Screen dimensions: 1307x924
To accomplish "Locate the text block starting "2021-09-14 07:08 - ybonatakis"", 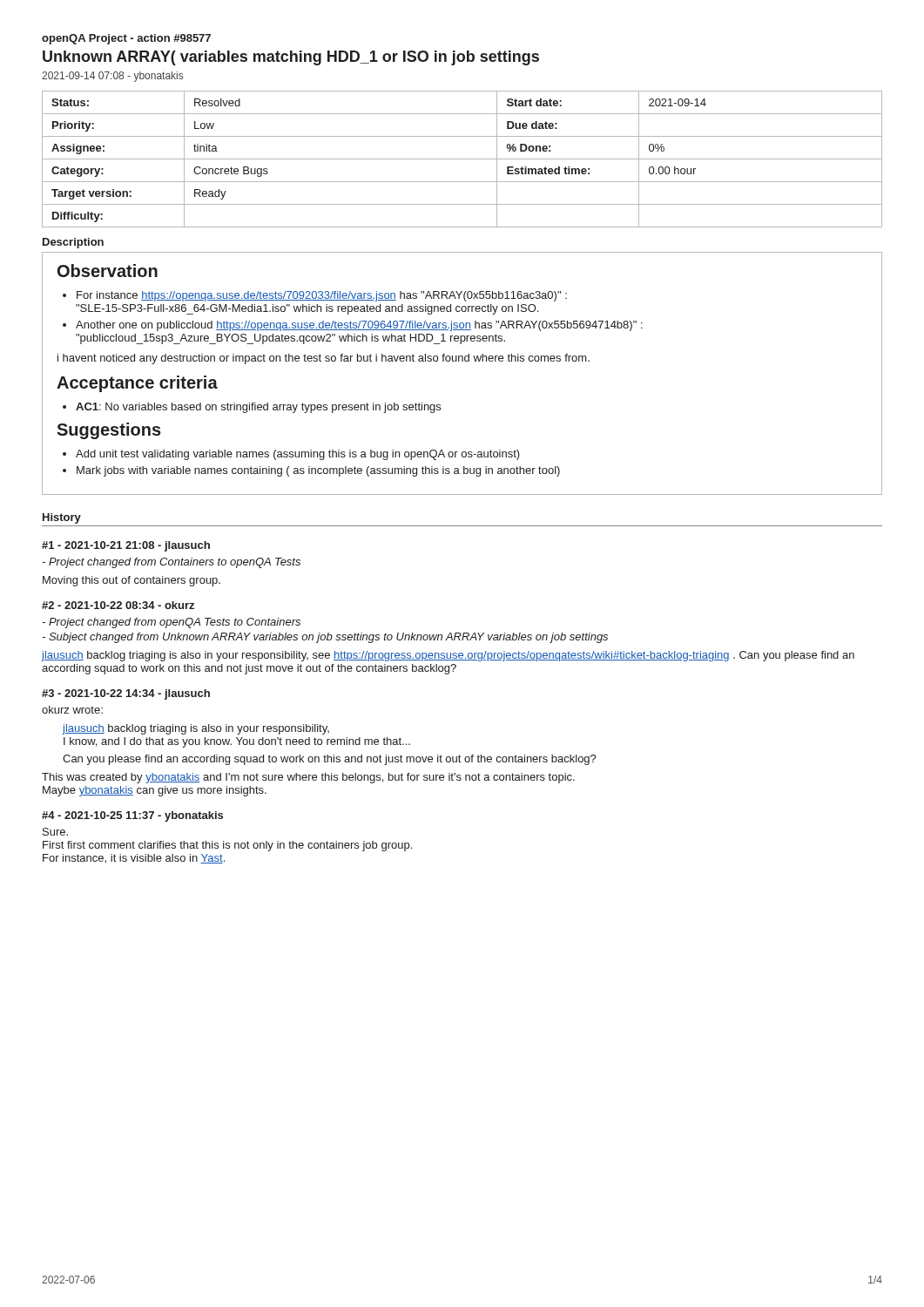I will pos(113,76).
